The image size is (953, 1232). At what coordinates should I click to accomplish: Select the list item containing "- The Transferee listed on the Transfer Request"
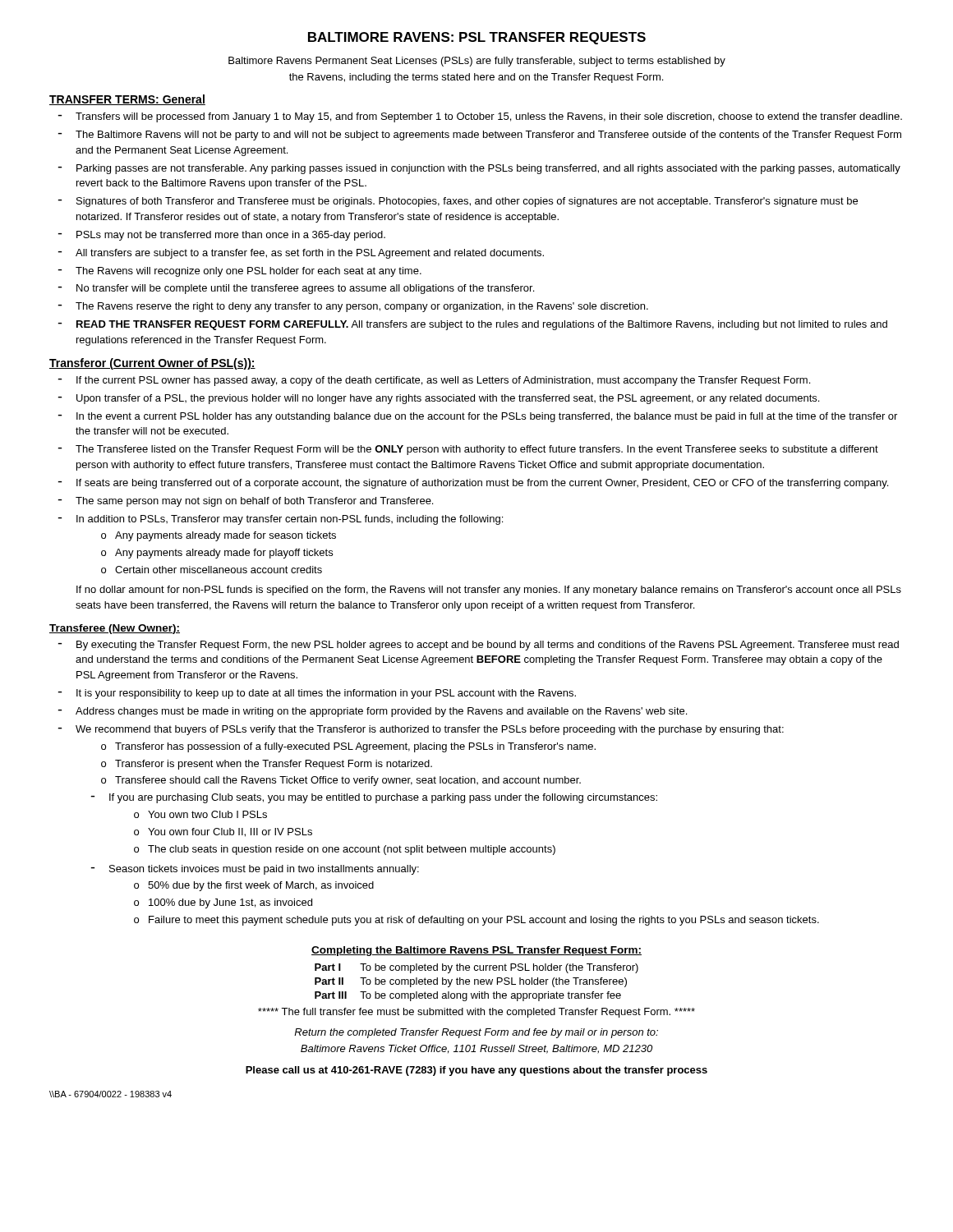(x=476, y=458)
